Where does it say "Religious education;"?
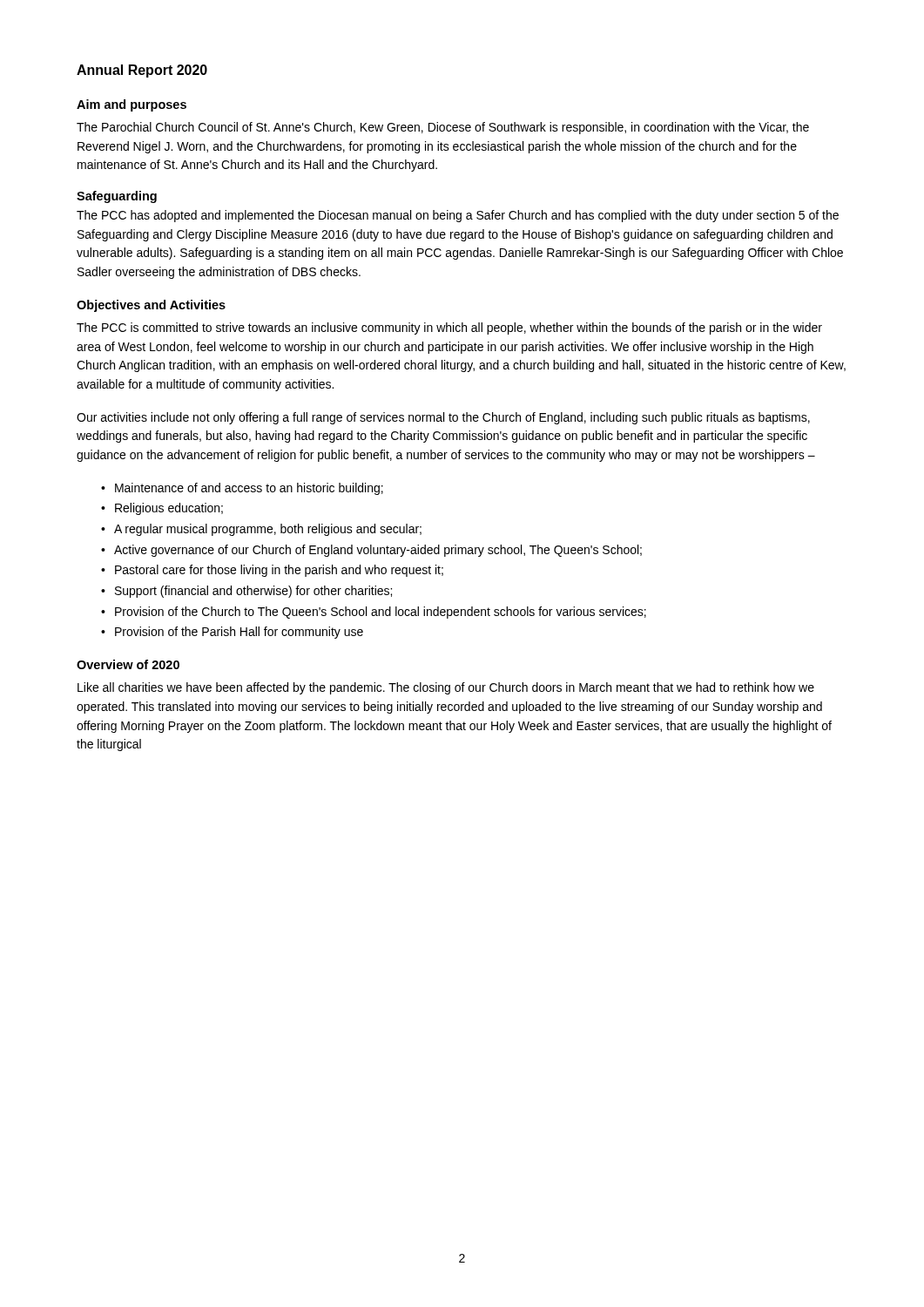This screenshot has height=1307, width=924. click(169, 508)
